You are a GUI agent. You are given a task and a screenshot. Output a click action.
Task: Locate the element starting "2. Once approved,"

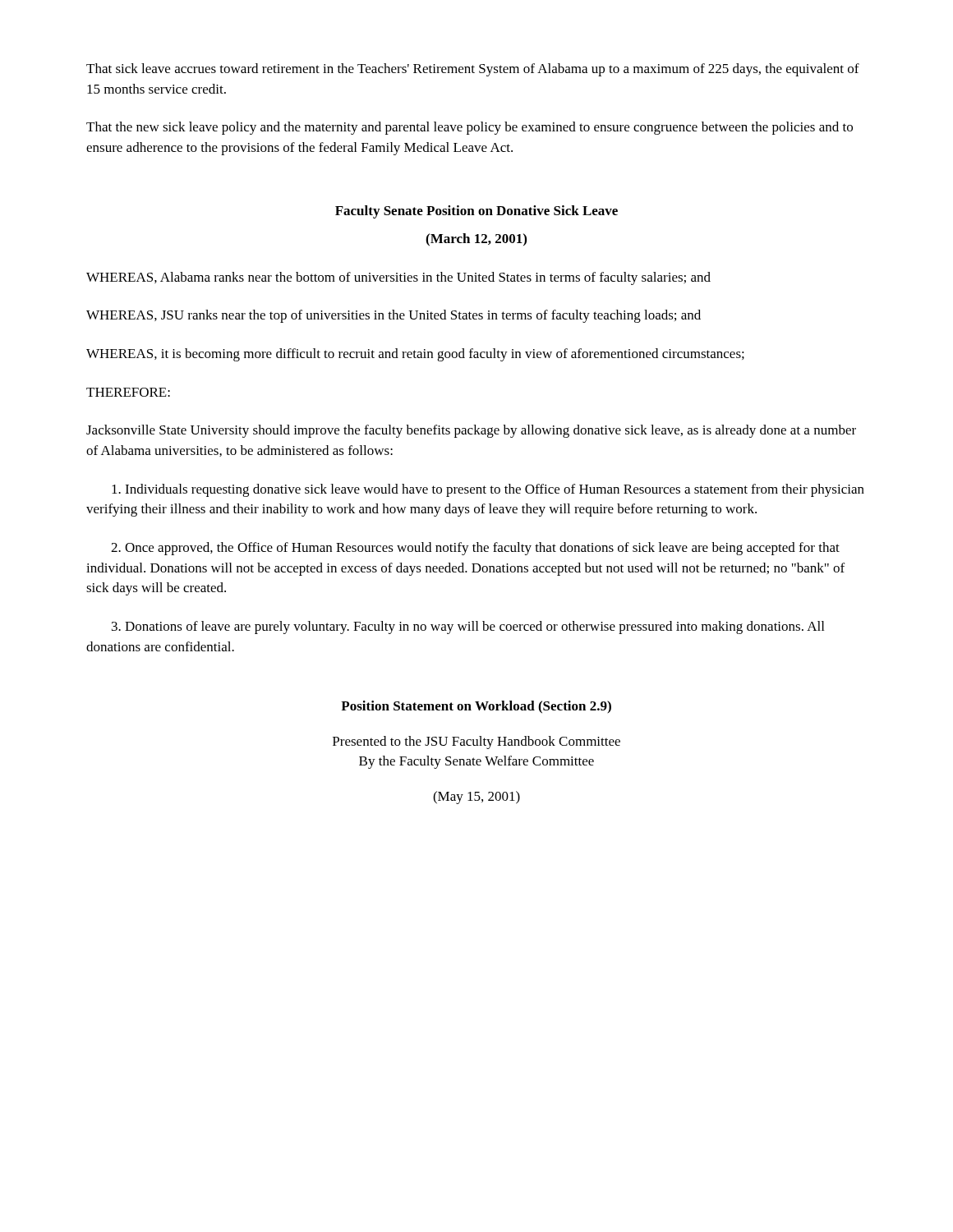pos(465,568)
